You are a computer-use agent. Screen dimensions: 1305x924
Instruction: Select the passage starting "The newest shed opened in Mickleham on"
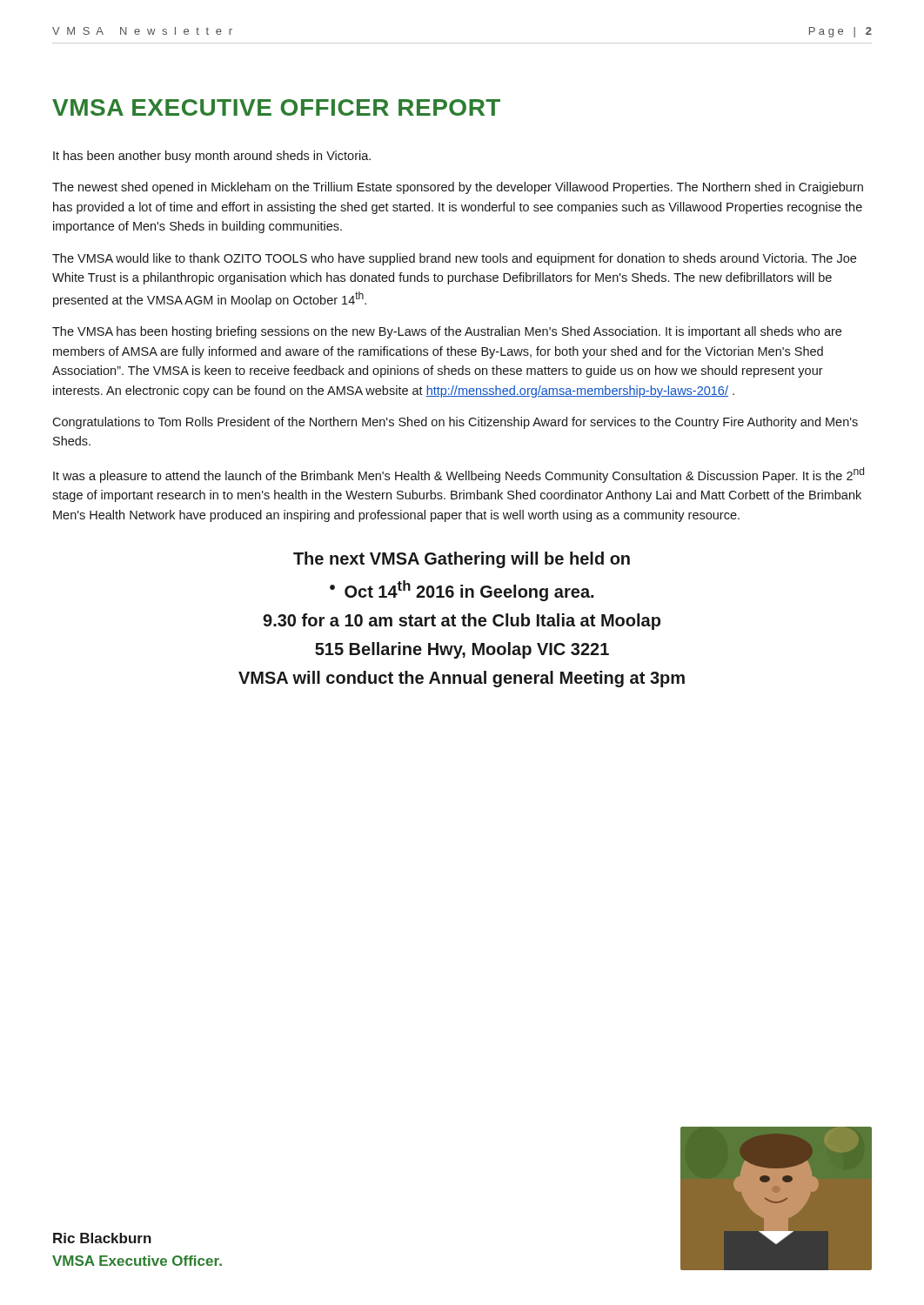[458, 207]
